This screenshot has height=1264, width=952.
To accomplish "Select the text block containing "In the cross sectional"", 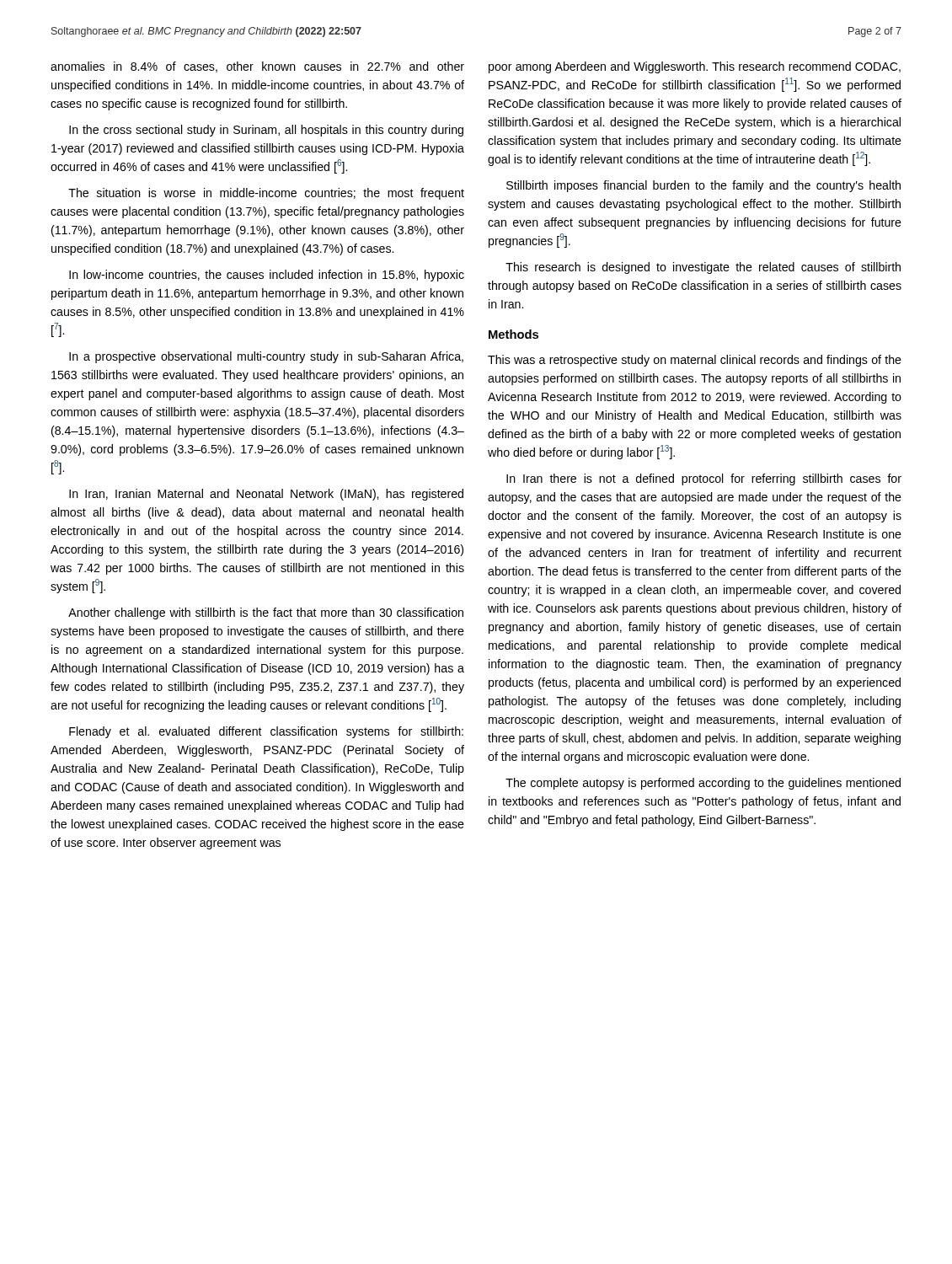I will click(x=257, y=148).
